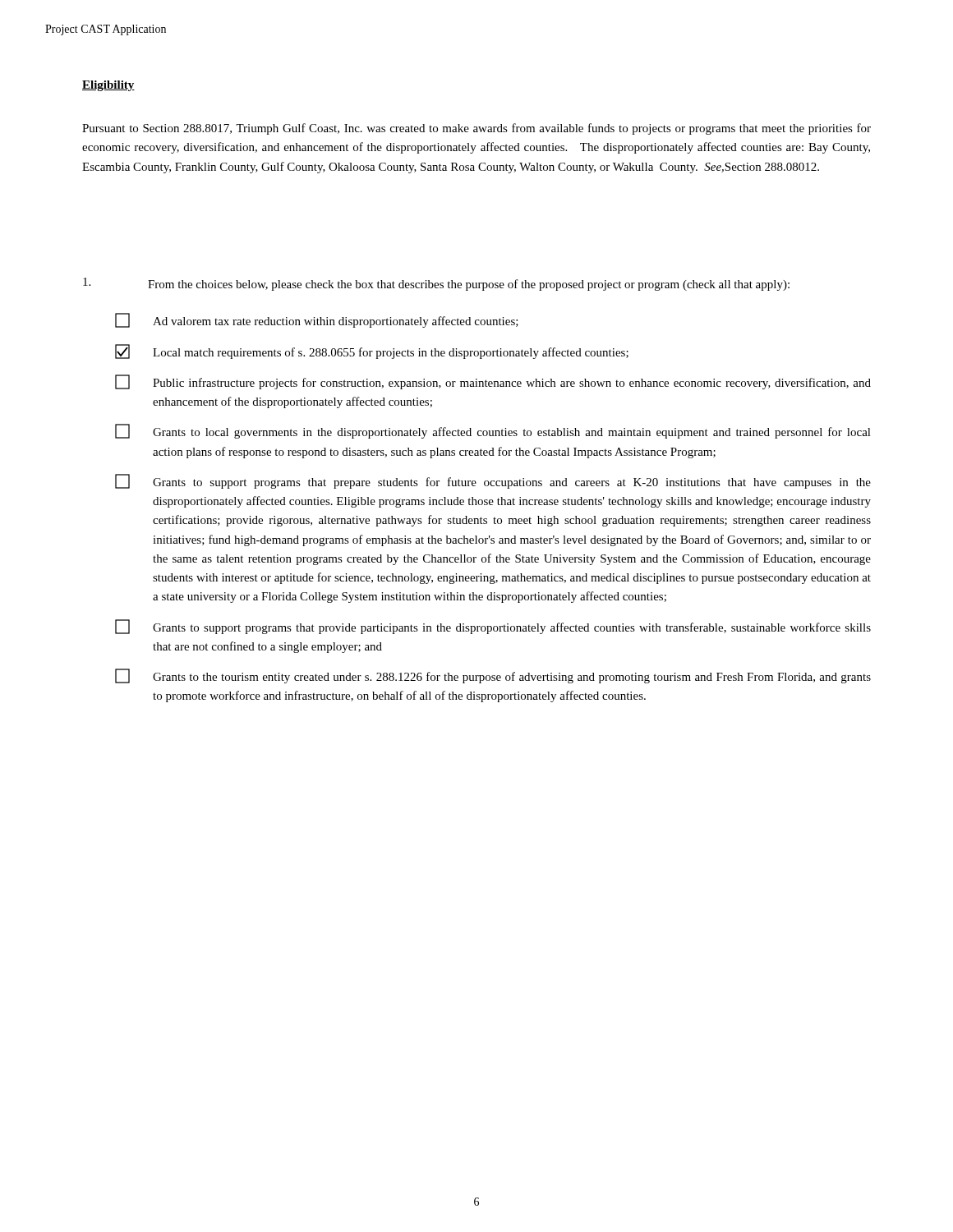
Task: Click on the text block starting "Local match requirements of"
Action: coord(493,352)
